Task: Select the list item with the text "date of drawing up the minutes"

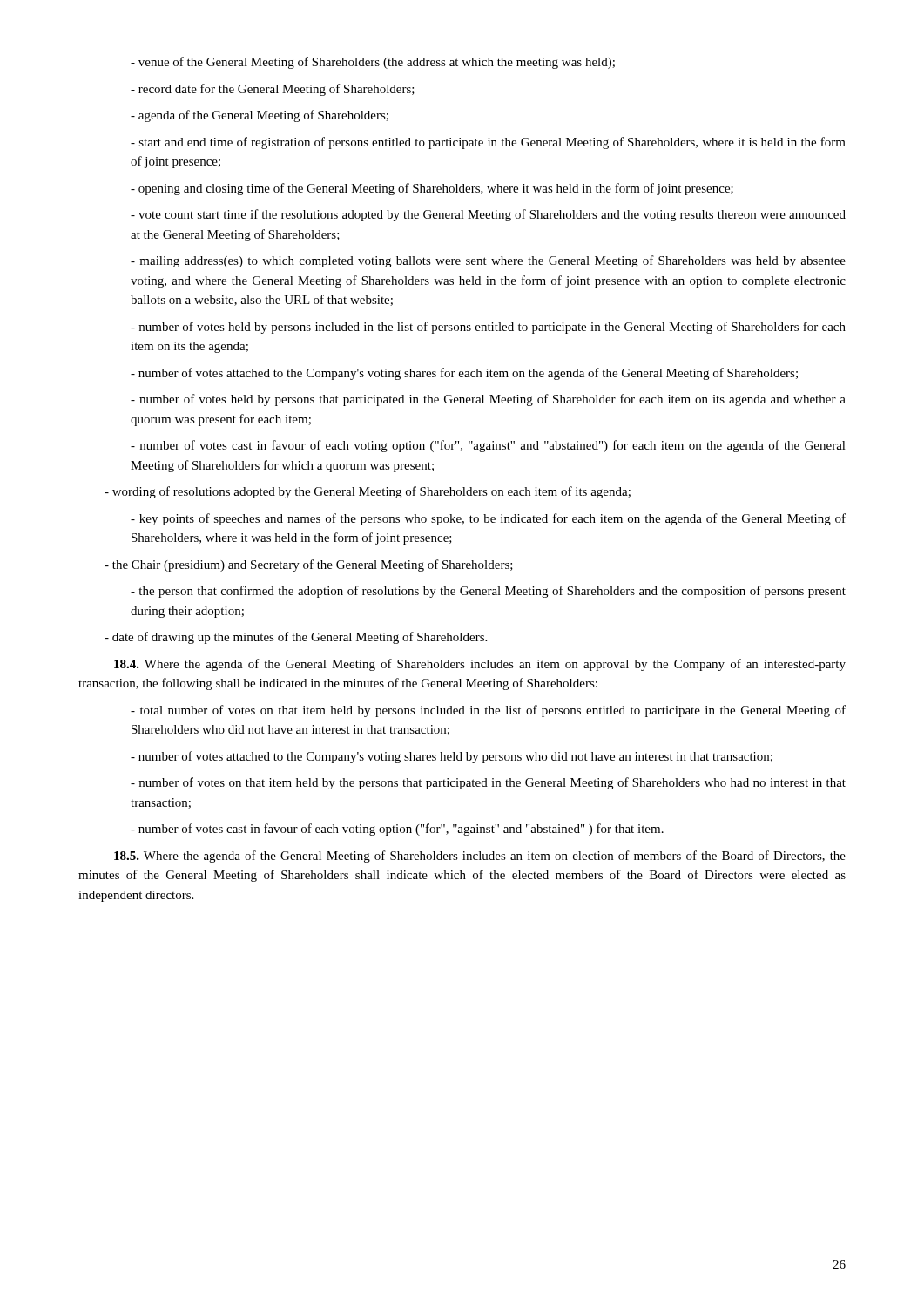Action: (x=296, y=637)
